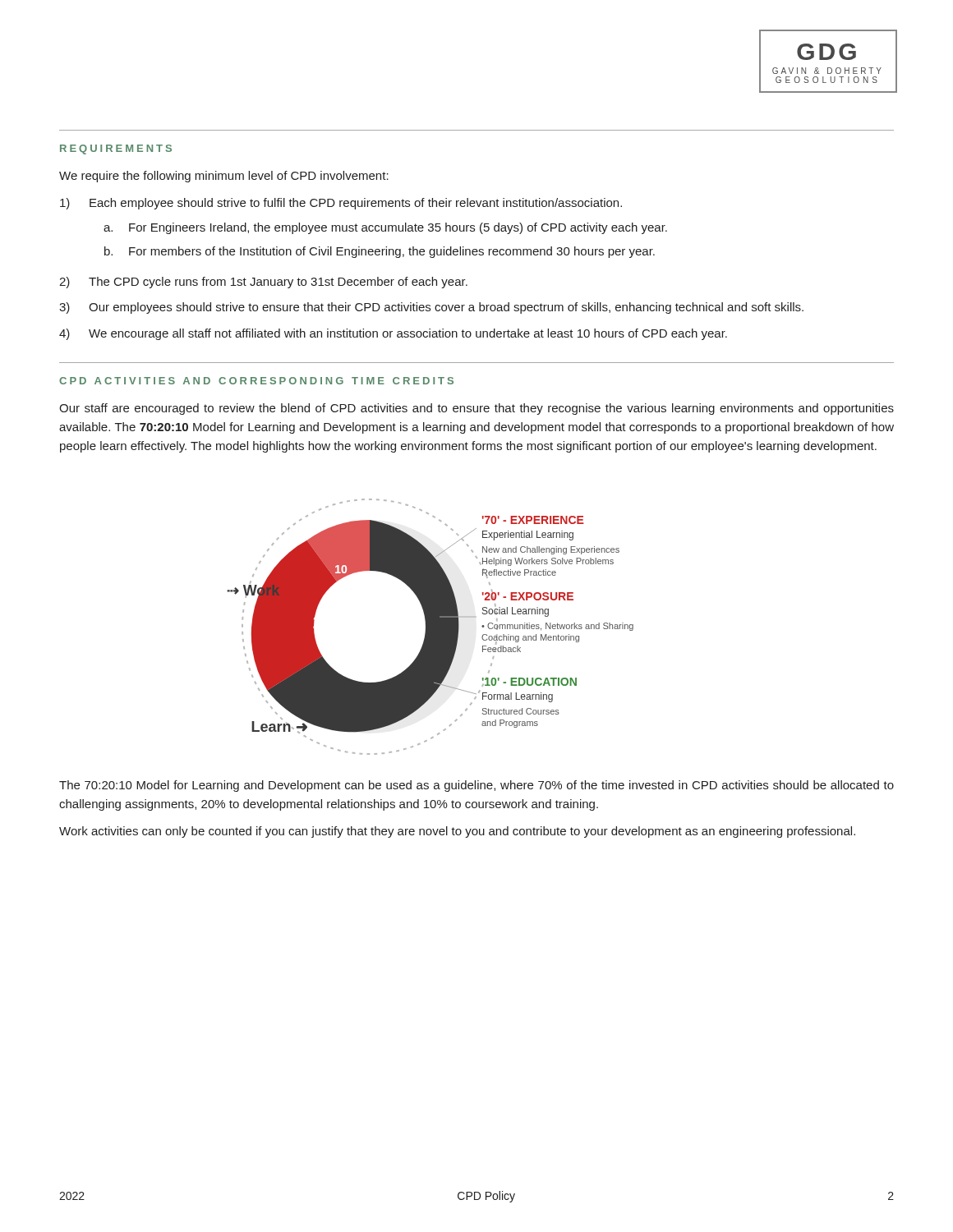This screenshot has height=1232, width=953.
Task: Point to the block starting "2) The CPD cycle runs from 1st January"
Action: coord(476,281)
